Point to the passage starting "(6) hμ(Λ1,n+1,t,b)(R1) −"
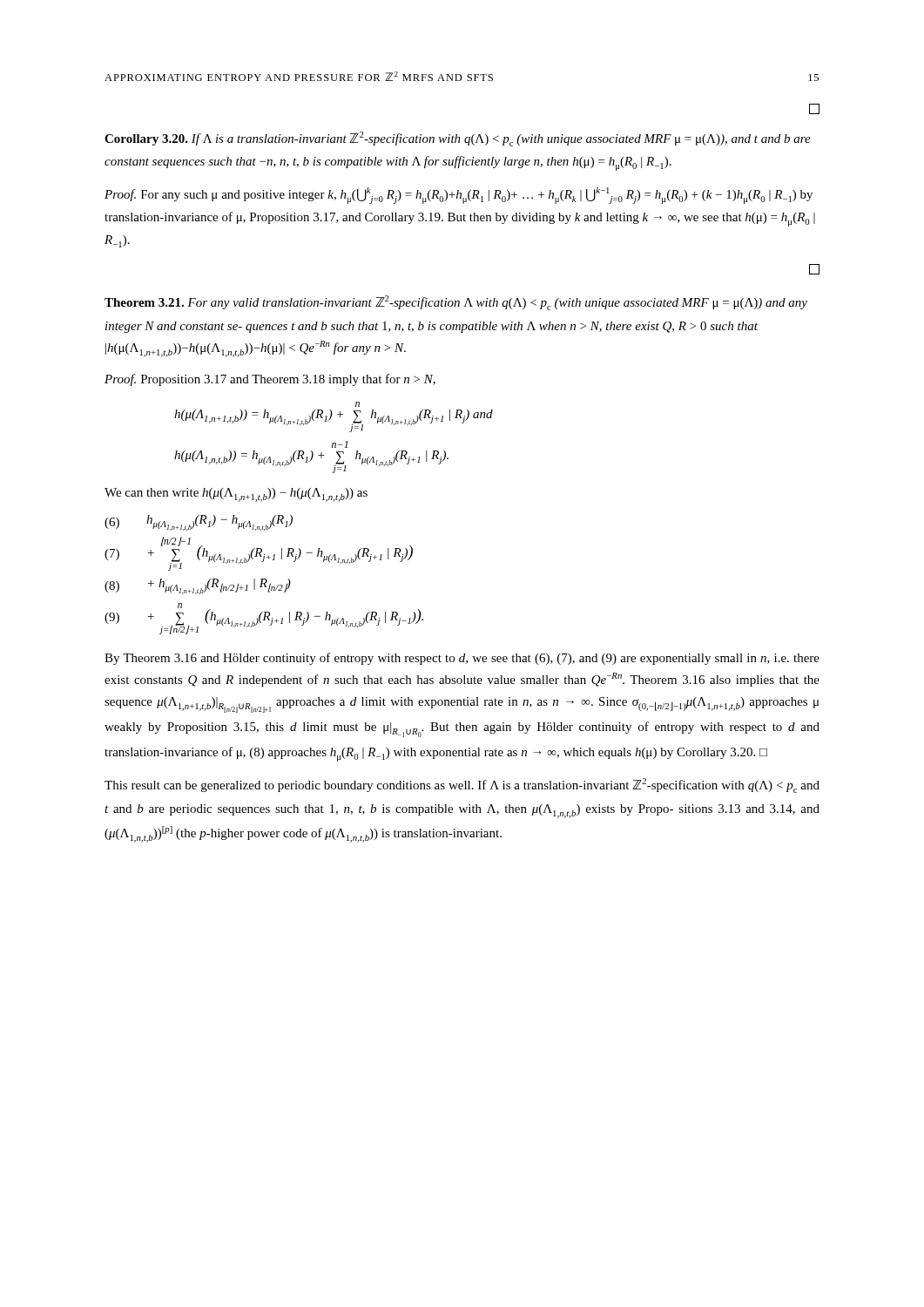This screenshot has width=924, height=1307. point(199,523)
